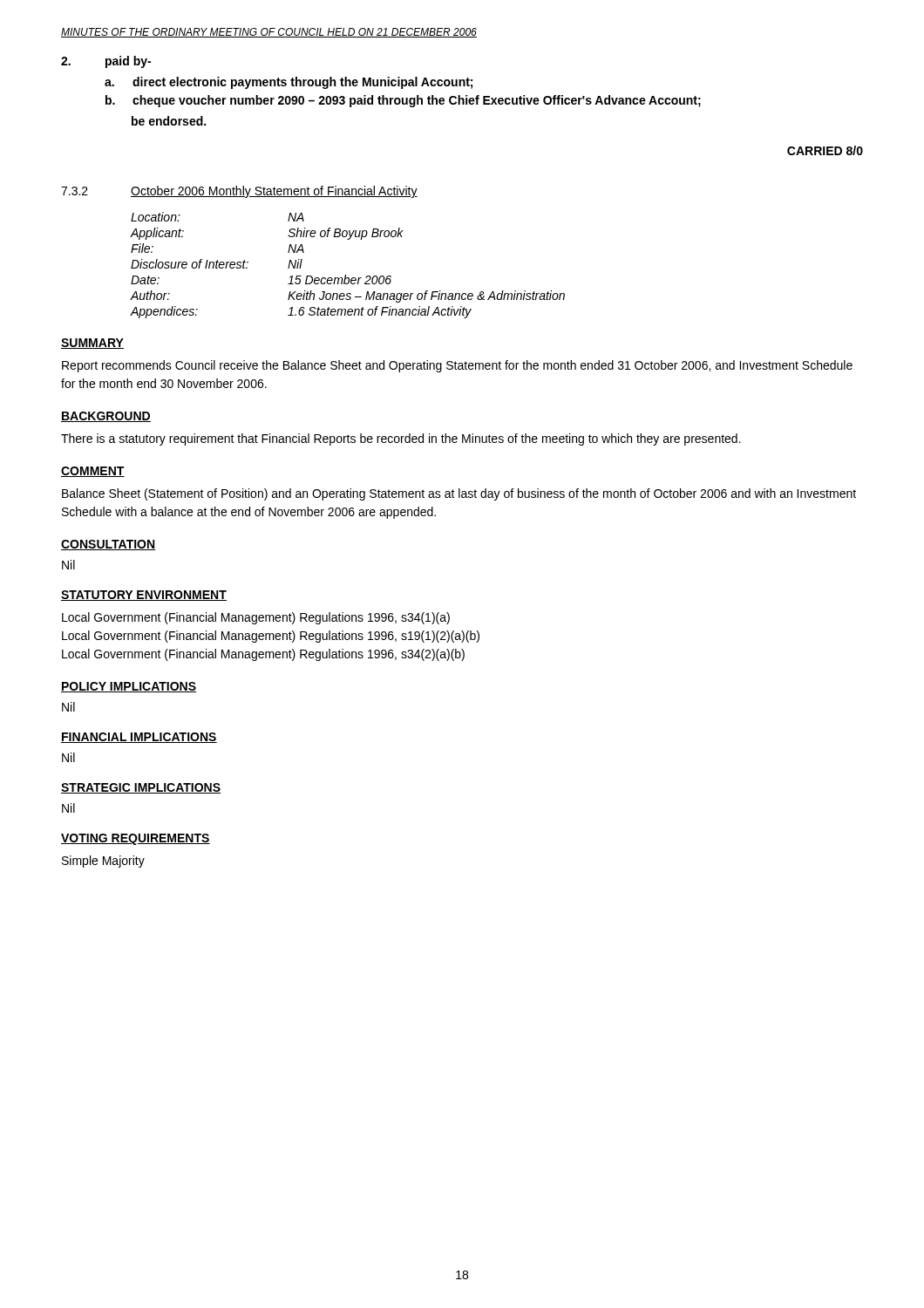Click on the section header that reads "October 2006 Monthly Statement of Financial Activity"
This screenshot has height=1308, width=924.
click(274, 191)
